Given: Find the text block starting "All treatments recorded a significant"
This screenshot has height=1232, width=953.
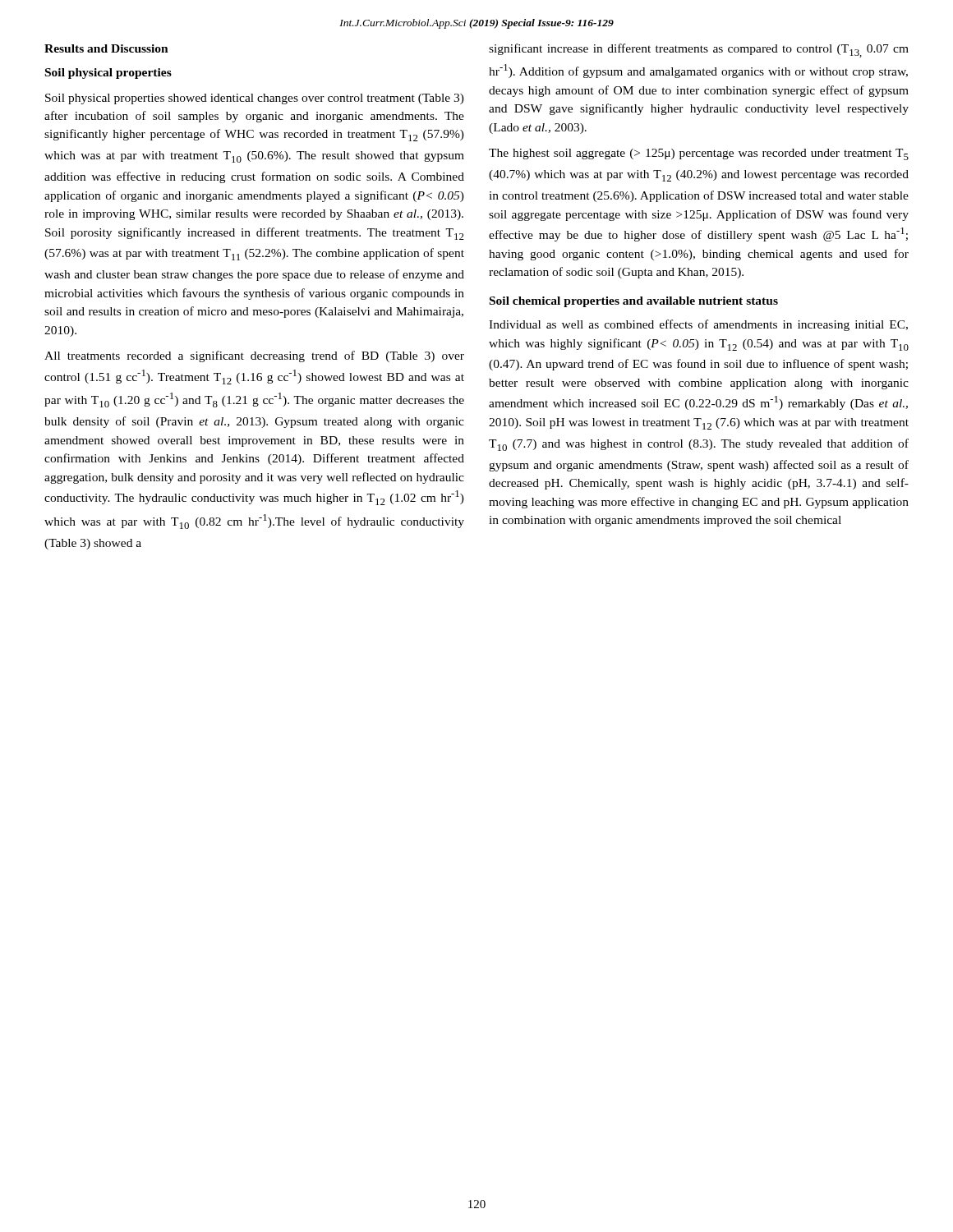Looking at the screenshot, I should 254,450.
